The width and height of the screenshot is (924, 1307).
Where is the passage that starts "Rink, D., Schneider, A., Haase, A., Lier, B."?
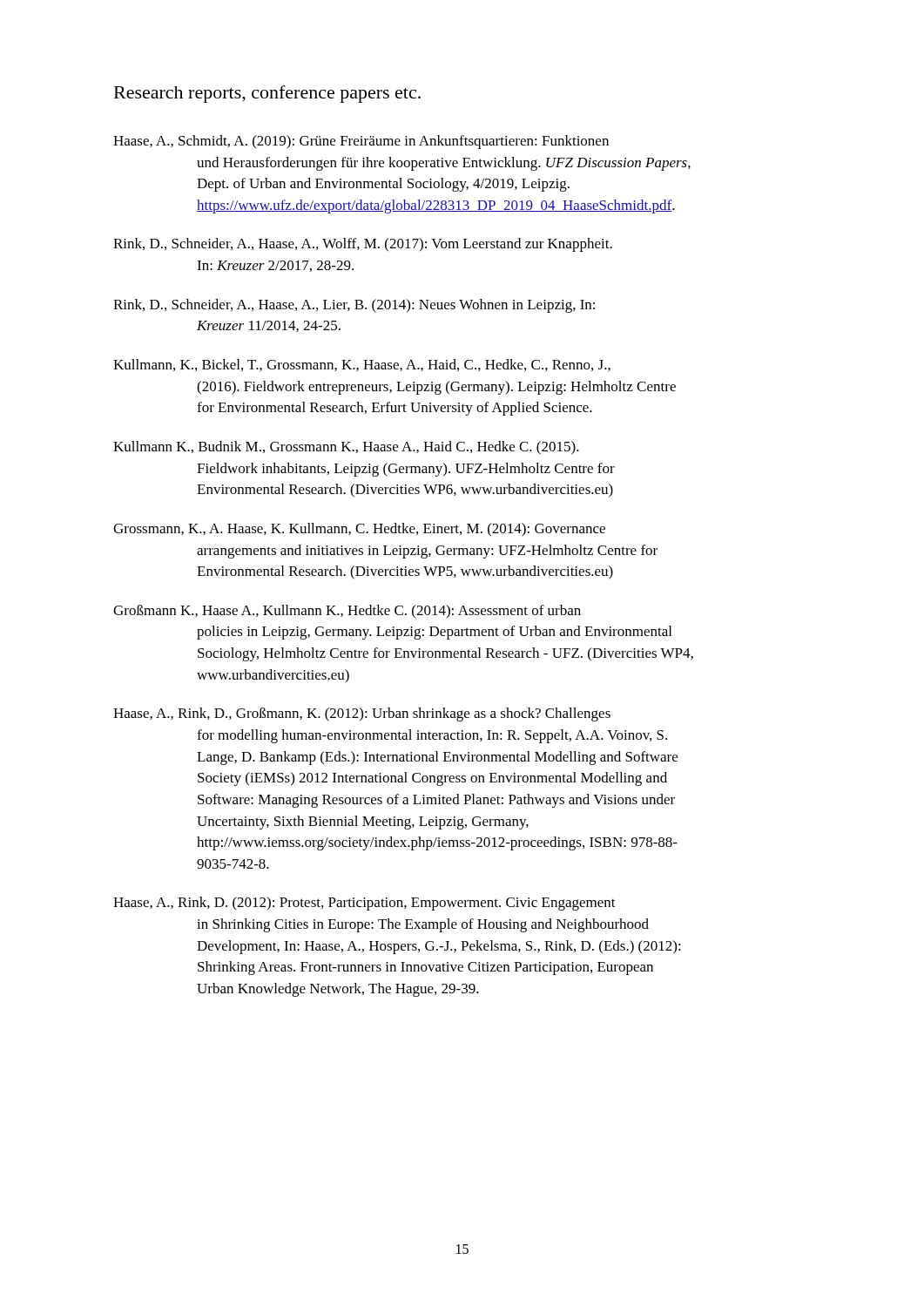[462, 317]
